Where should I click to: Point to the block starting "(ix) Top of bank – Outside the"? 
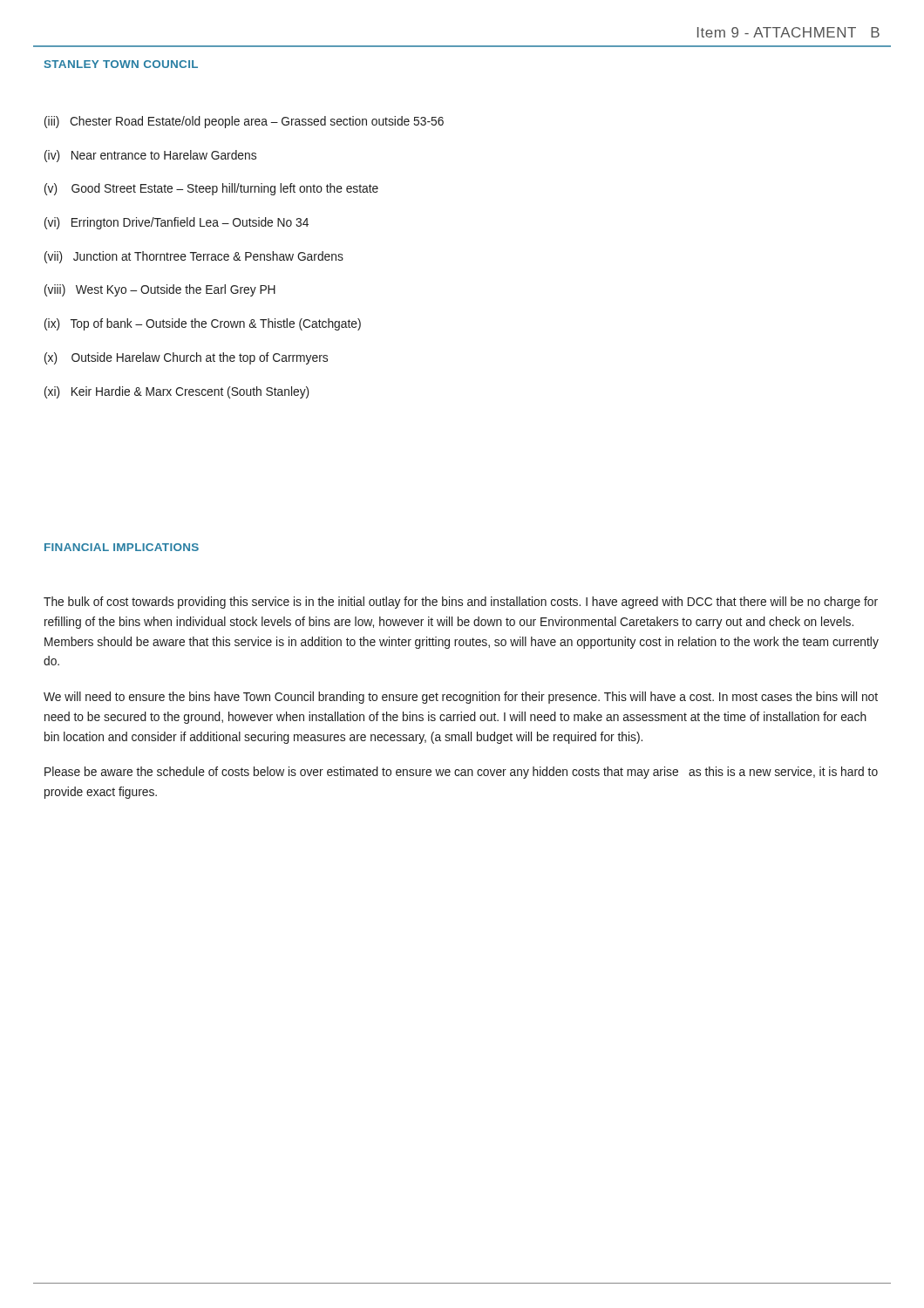[x=202, y=324]
